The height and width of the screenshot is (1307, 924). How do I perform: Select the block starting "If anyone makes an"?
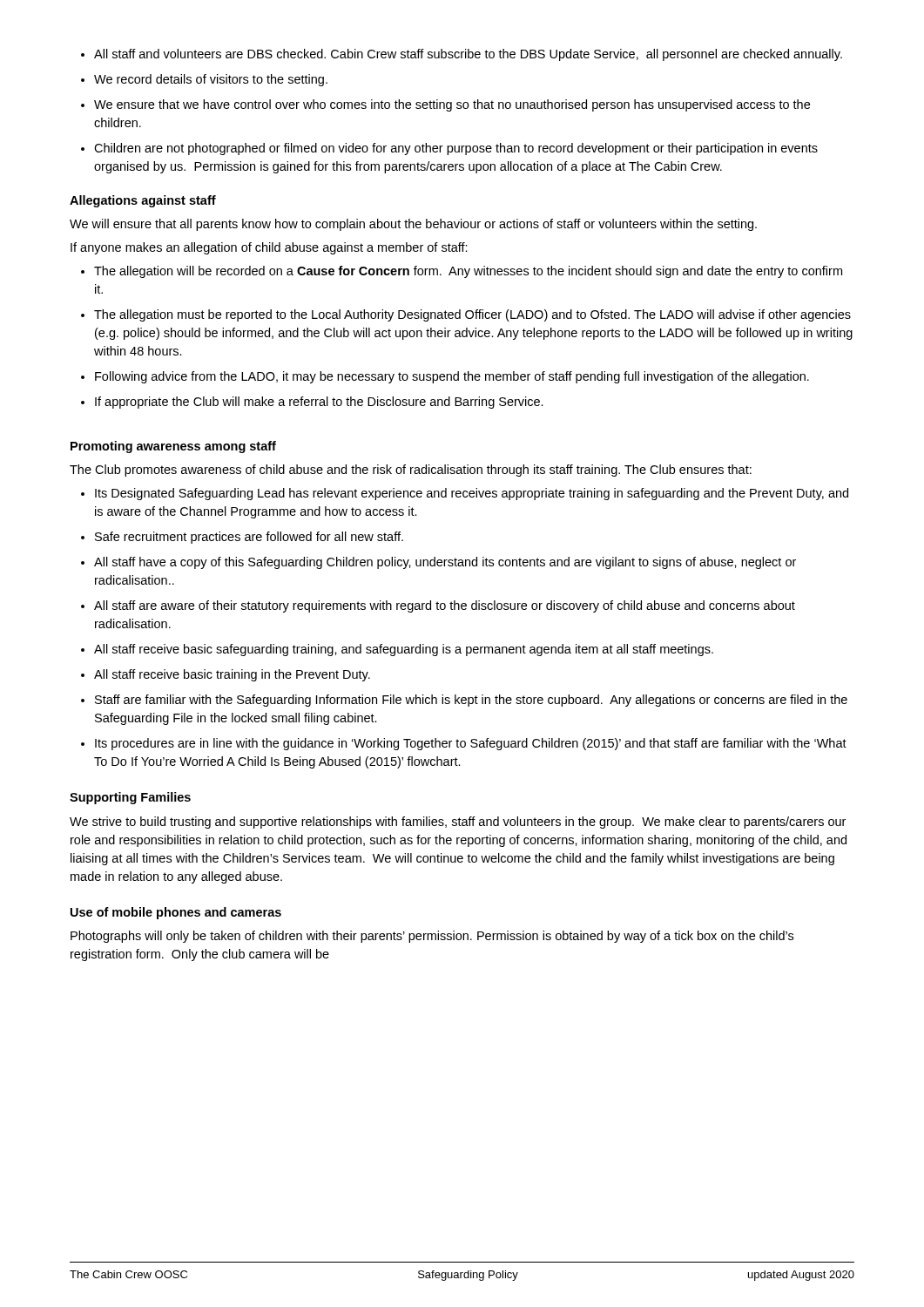(x=462, y=248)
